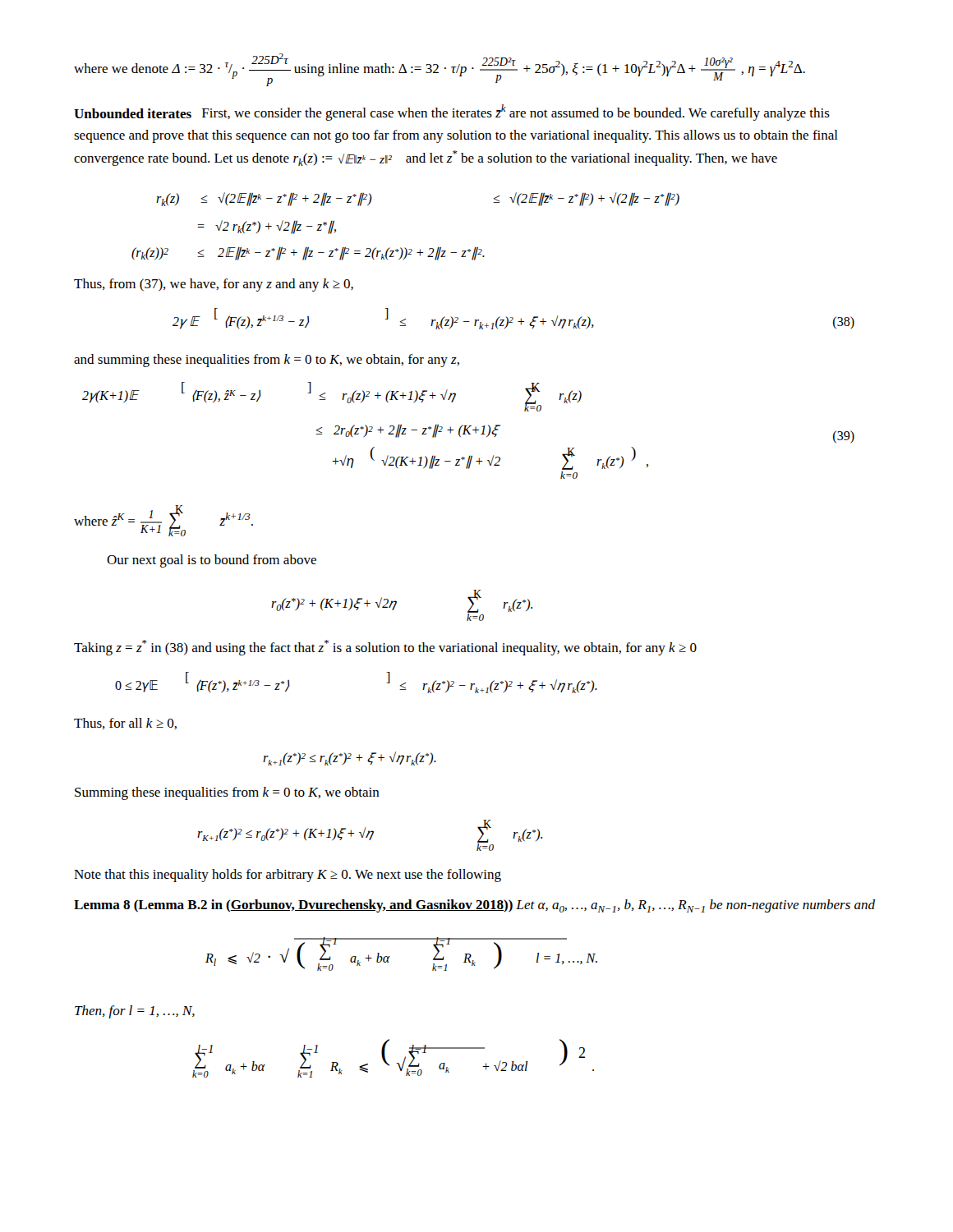953x1232 pixels.
Task: Where is the passage that starts "Taking z = z*"?
Action: [385, 646]
